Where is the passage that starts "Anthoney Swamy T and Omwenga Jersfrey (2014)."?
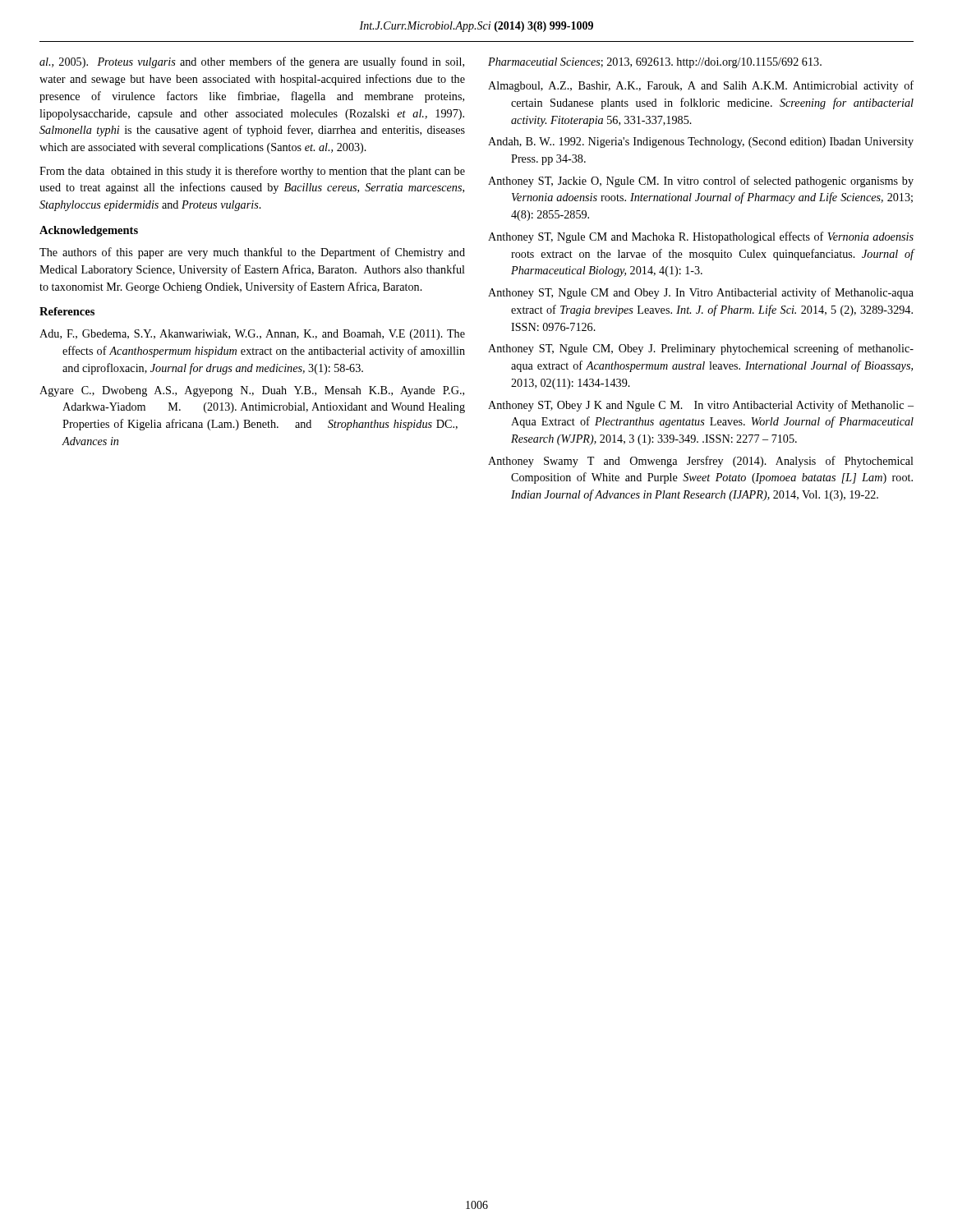 (x=701, y=478)
